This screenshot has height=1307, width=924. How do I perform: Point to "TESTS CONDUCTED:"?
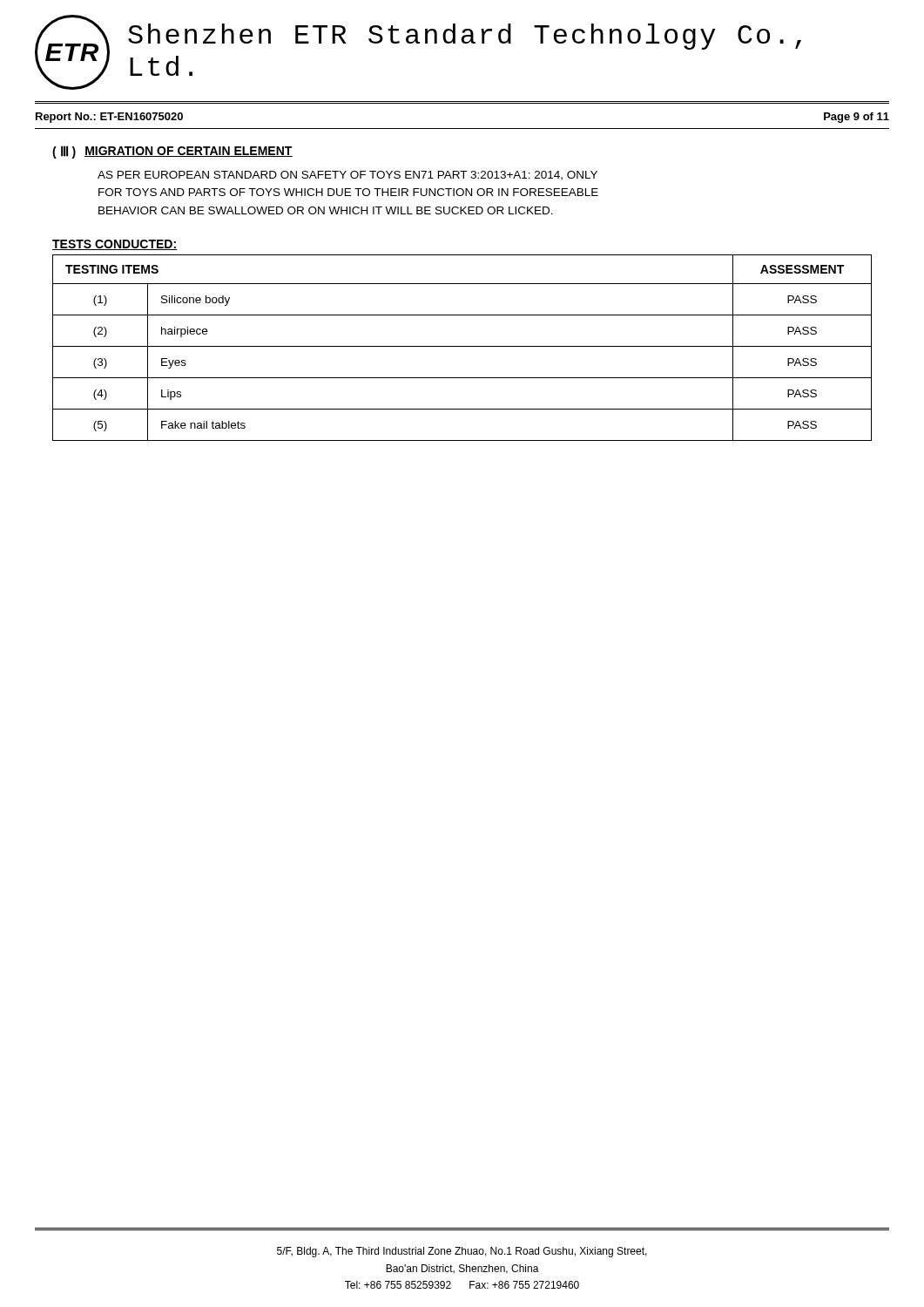coord(115,244)
